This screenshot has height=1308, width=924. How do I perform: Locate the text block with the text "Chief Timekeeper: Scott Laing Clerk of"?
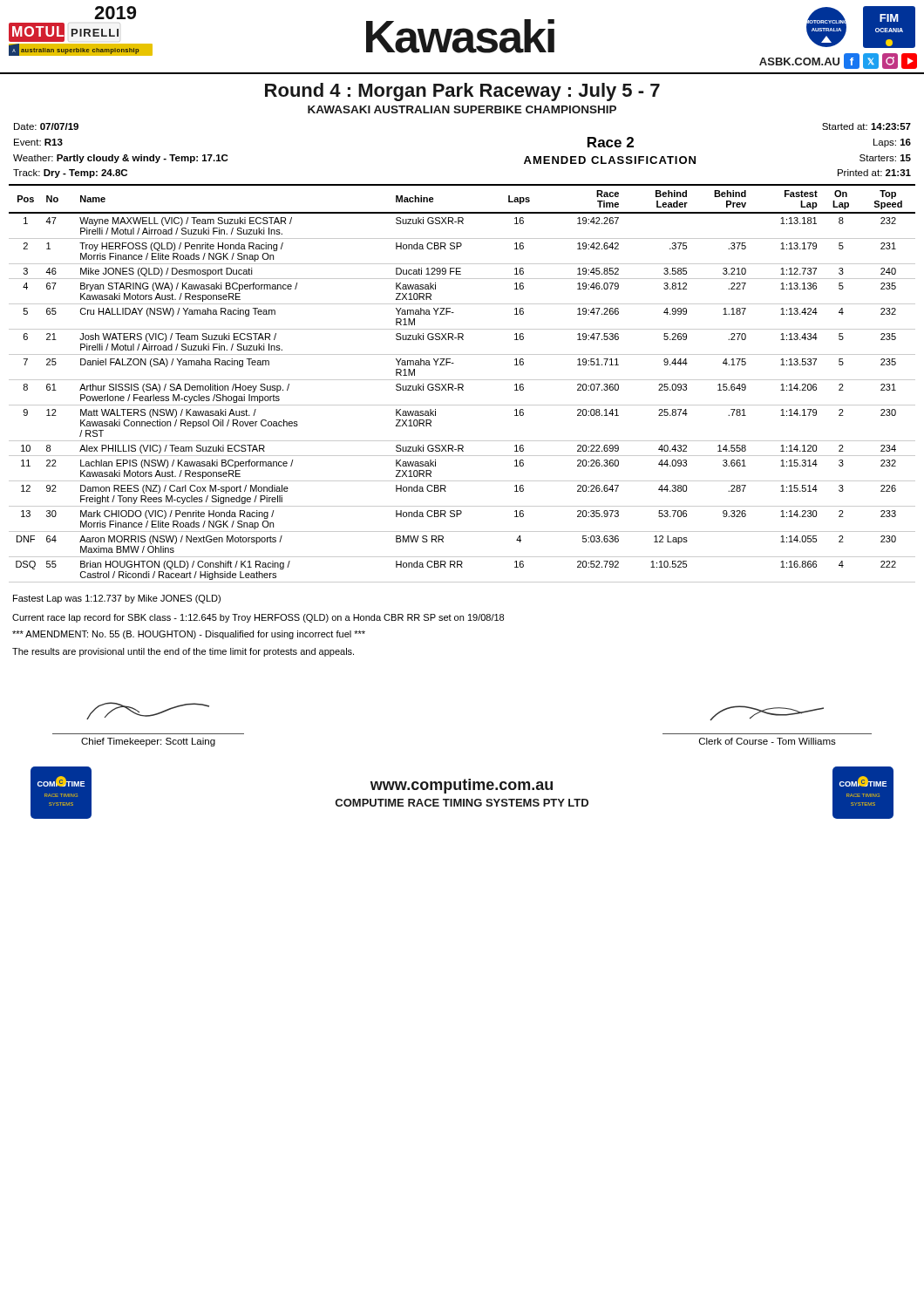tap(148, 715)
